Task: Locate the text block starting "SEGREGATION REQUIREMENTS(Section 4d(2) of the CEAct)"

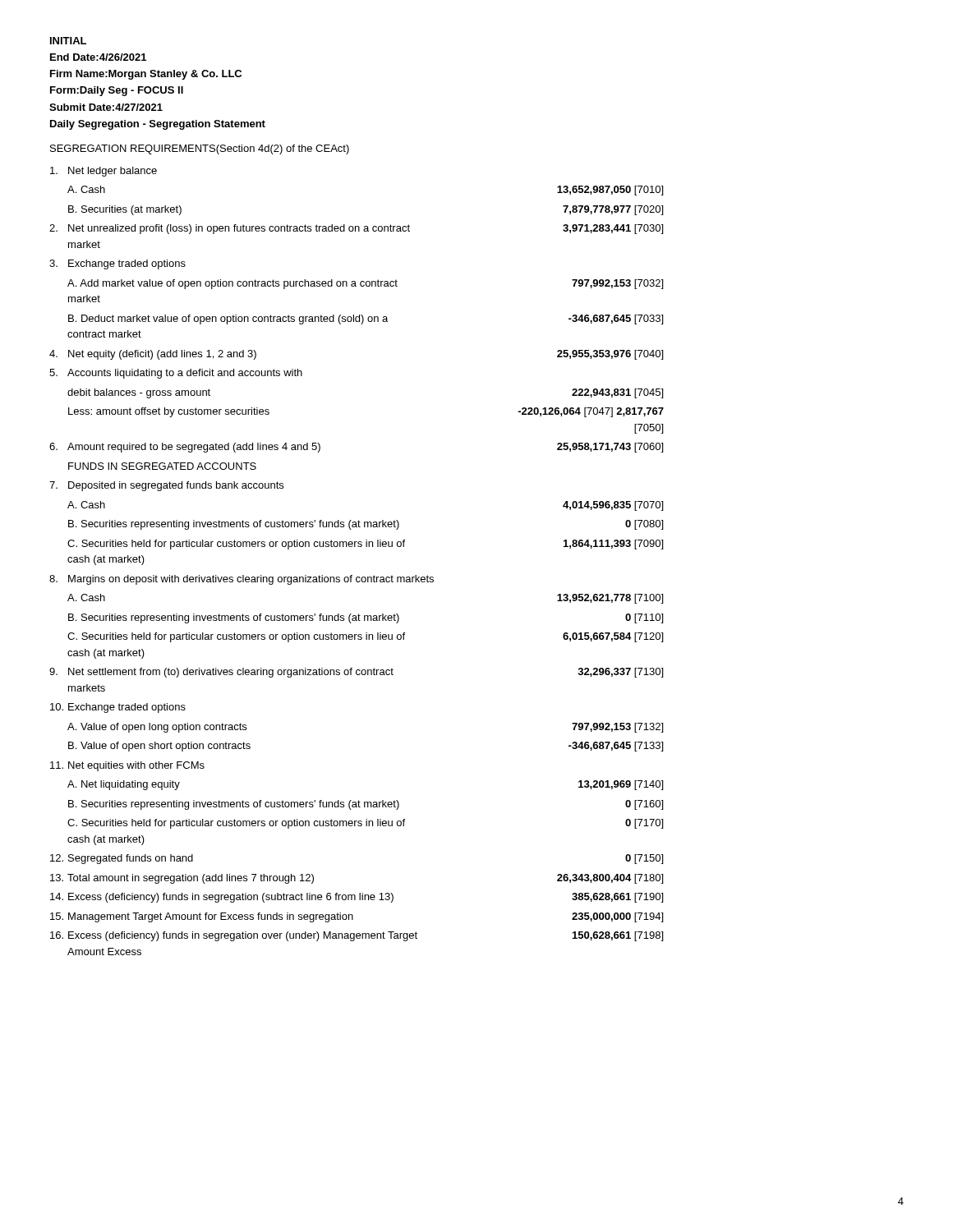Action: [x=199, y=148]
